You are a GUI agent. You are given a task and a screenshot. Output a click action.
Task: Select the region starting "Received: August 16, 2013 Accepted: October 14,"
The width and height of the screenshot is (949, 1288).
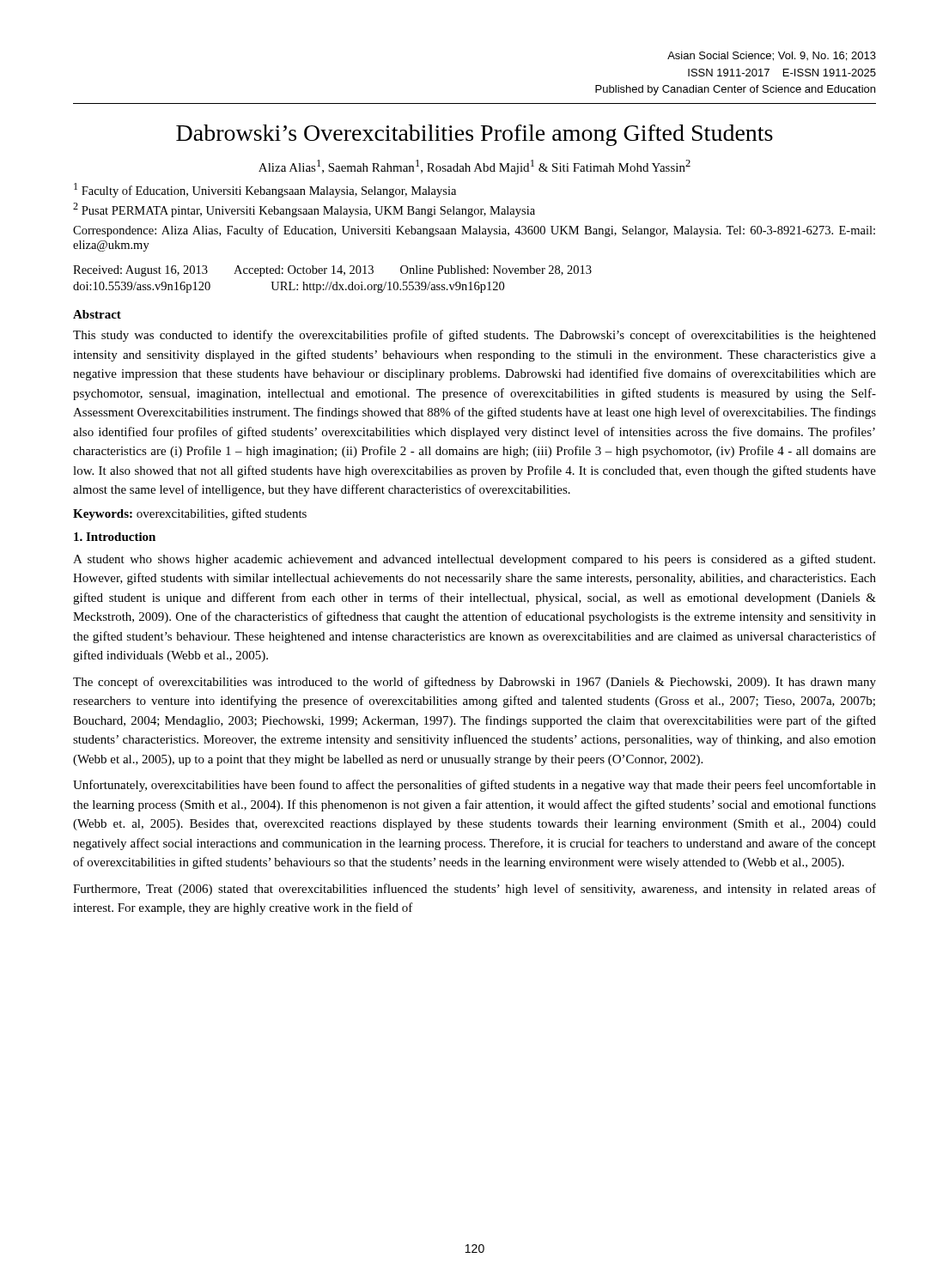474,278
